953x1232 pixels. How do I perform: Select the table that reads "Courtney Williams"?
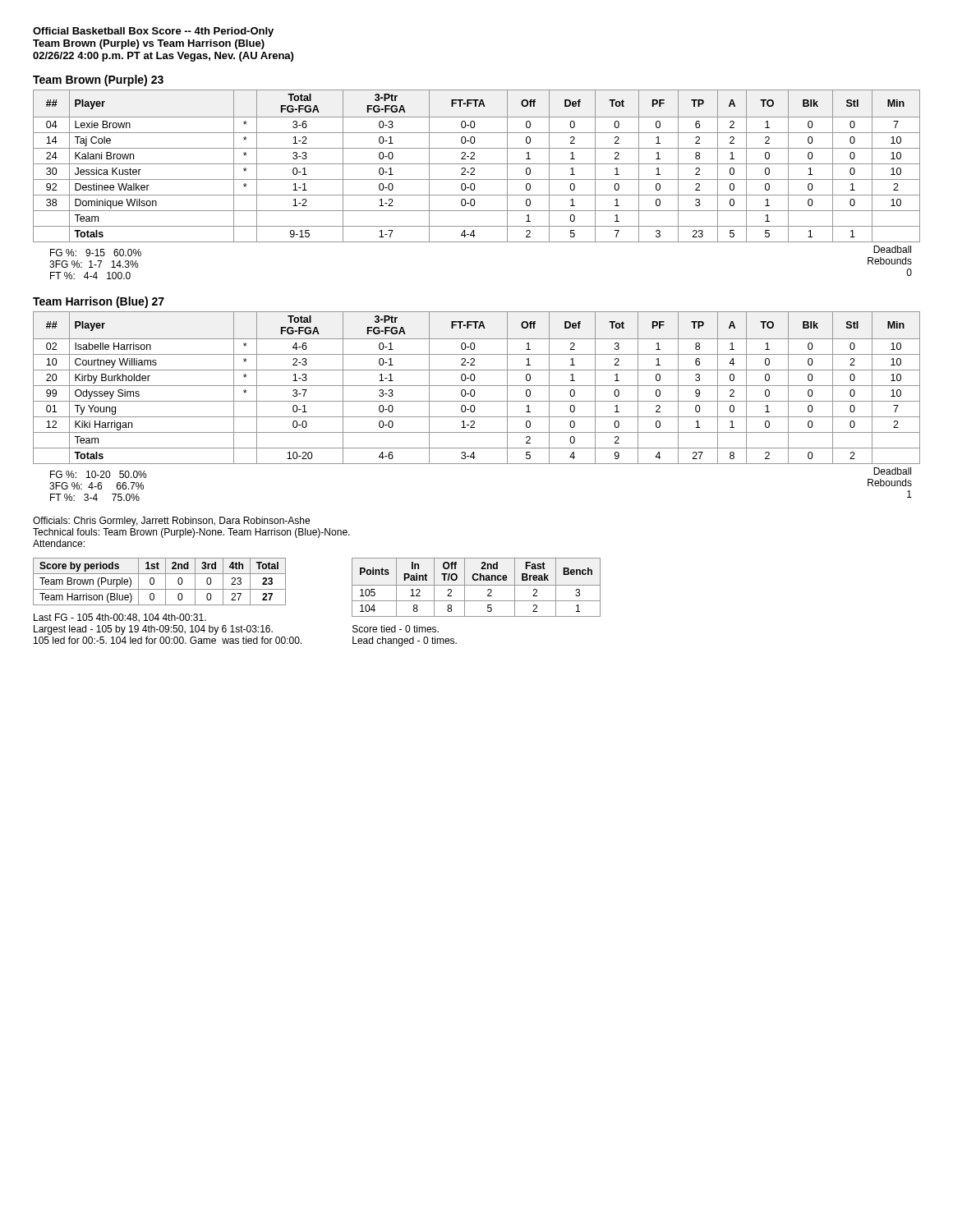[x=476, y=388]
